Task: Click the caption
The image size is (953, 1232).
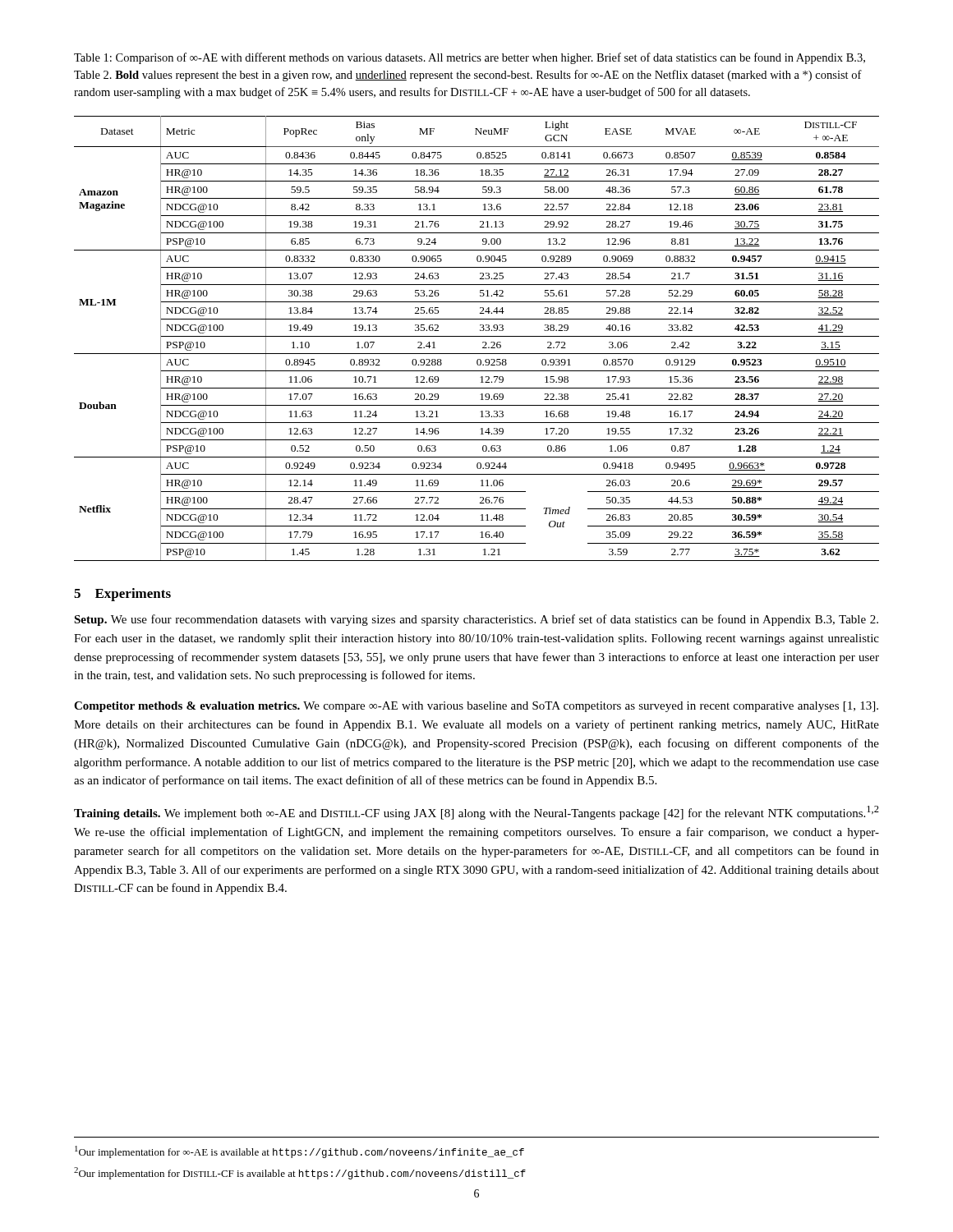Action: (470, 75)
